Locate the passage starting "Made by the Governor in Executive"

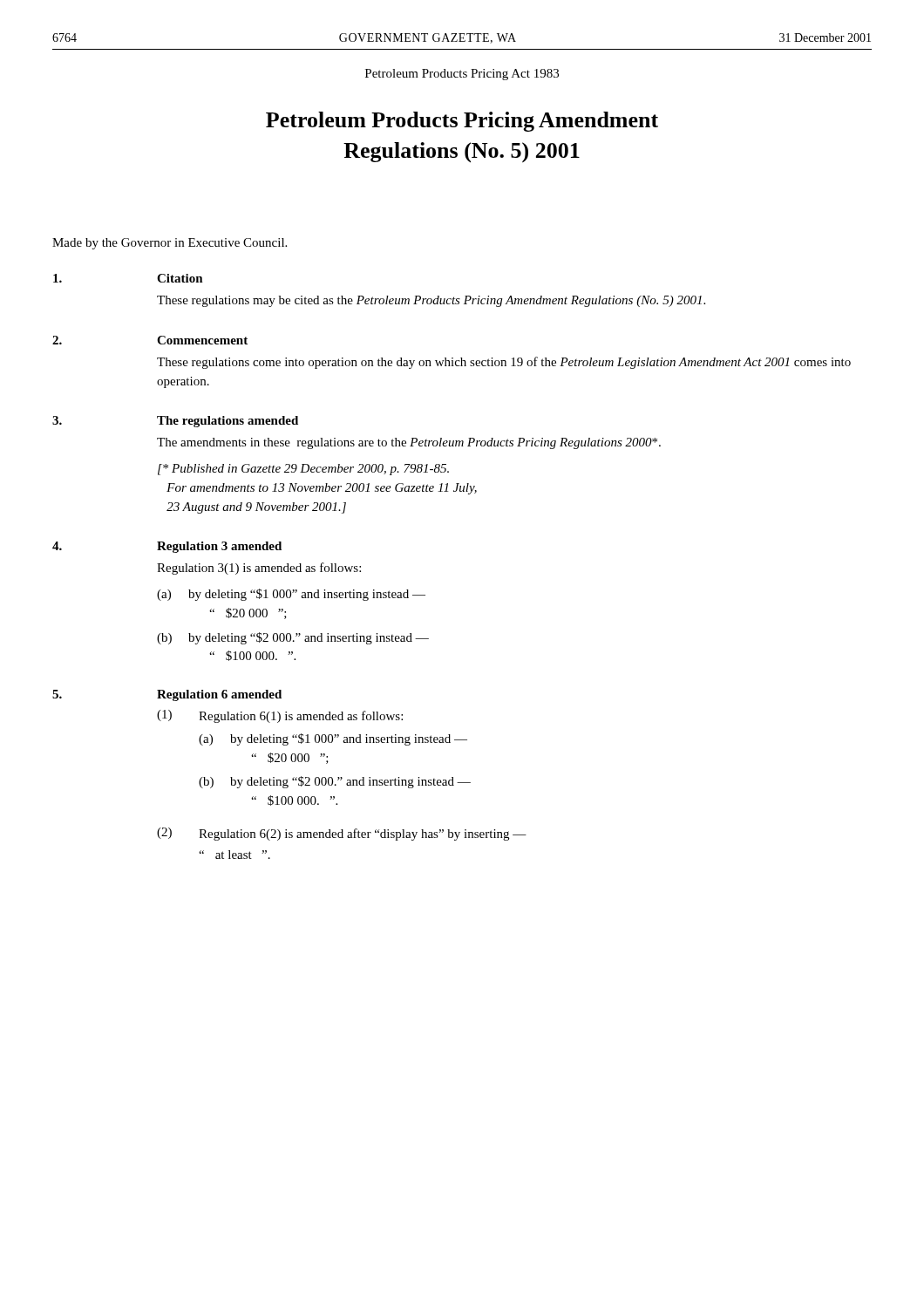(170, 242)
